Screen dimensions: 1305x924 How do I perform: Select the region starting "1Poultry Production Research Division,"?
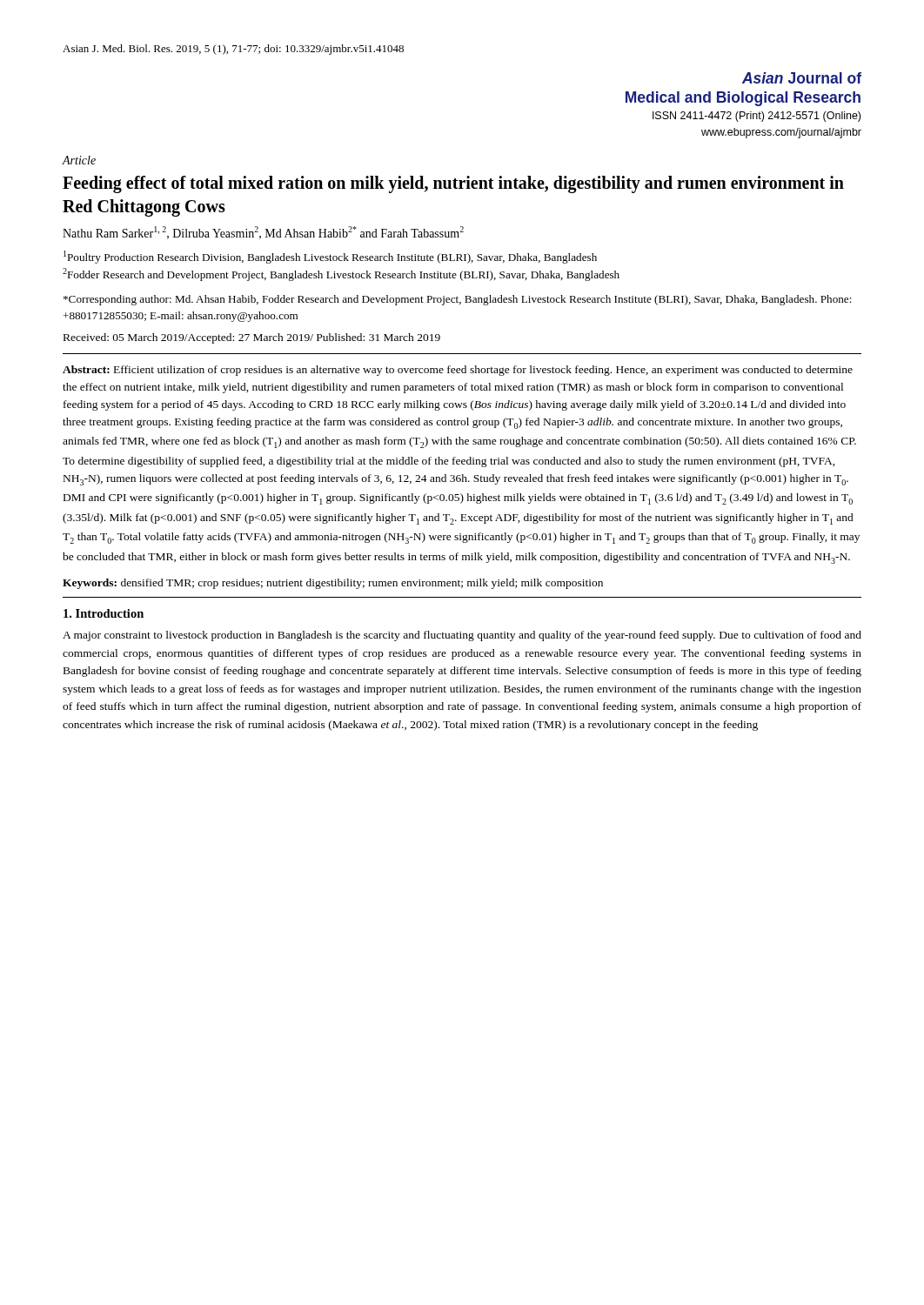[x=341, y=265]
